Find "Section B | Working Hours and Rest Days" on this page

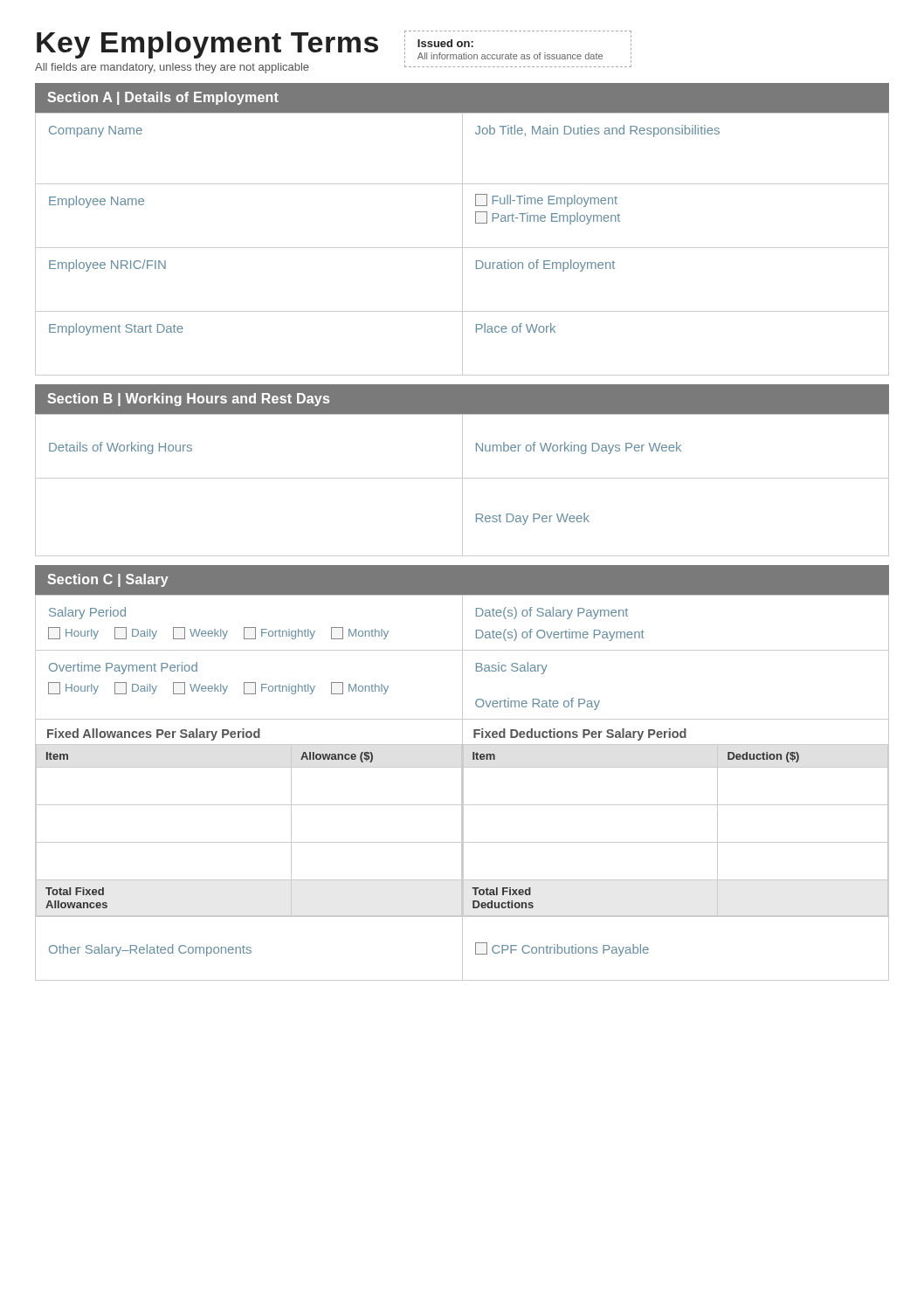pyautogui.click(x=189, y=399)
